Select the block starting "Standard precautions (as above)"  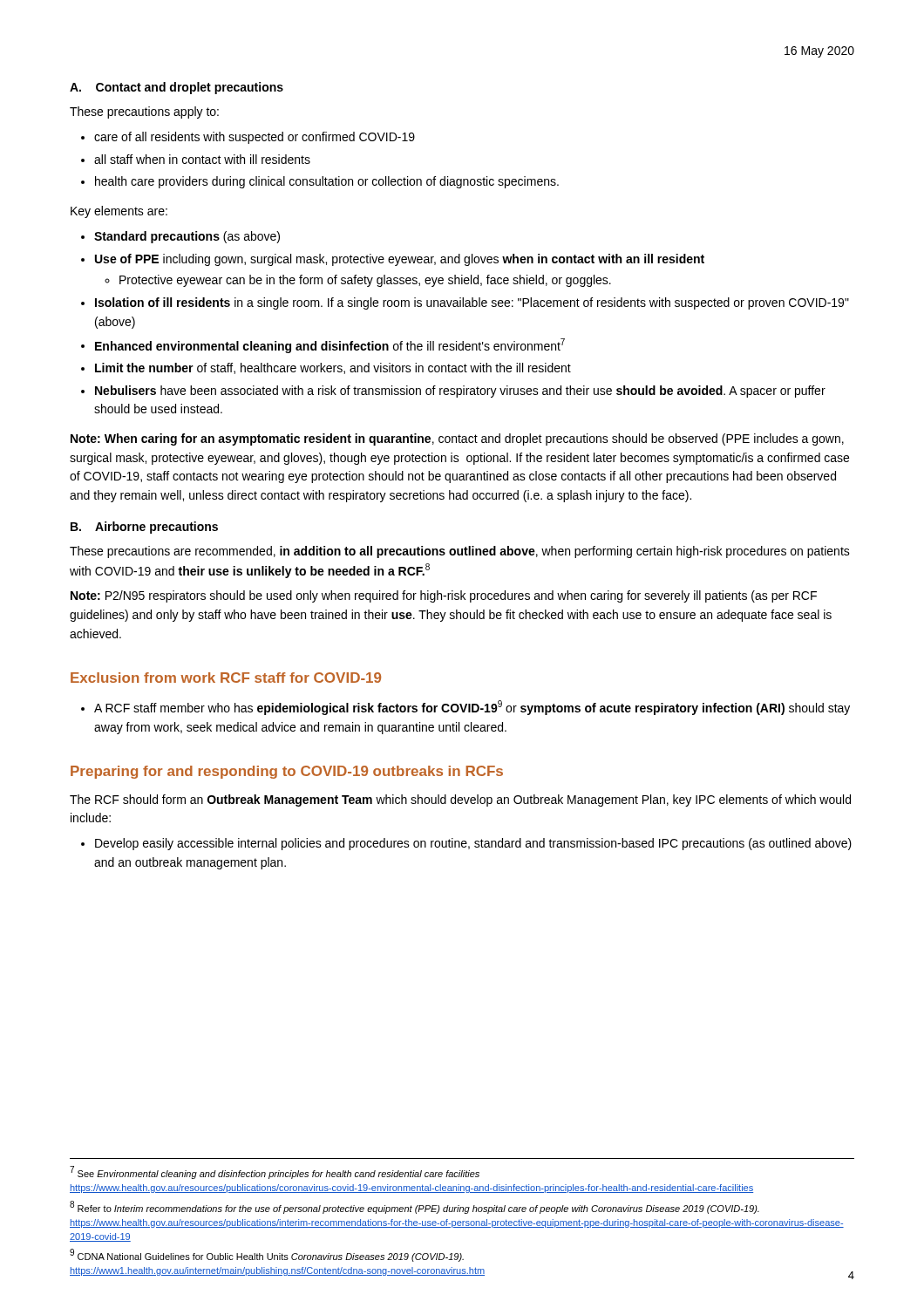click(187, 236)
